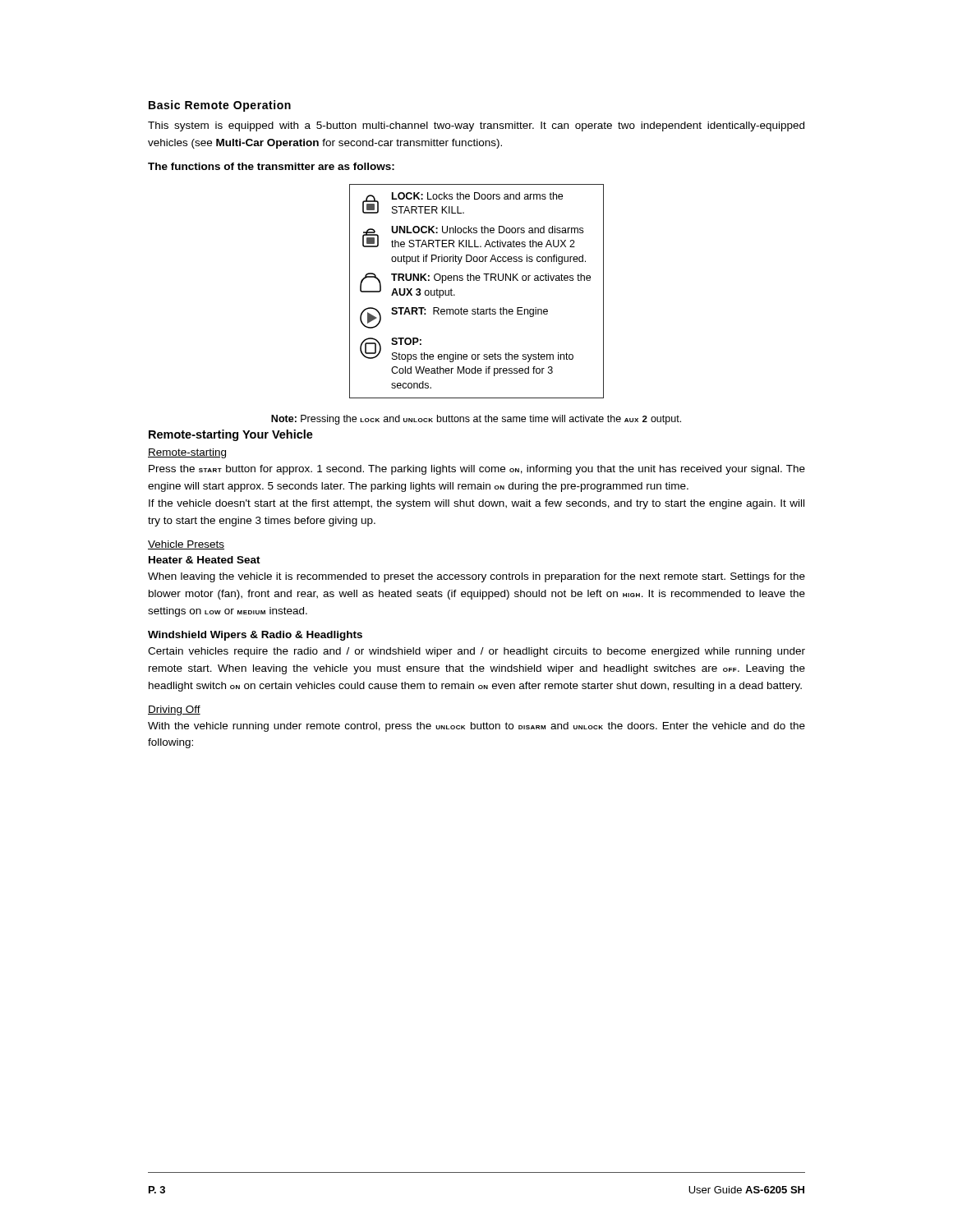
Task: Select the passage starting "Driving Off"
Action: 174,709
